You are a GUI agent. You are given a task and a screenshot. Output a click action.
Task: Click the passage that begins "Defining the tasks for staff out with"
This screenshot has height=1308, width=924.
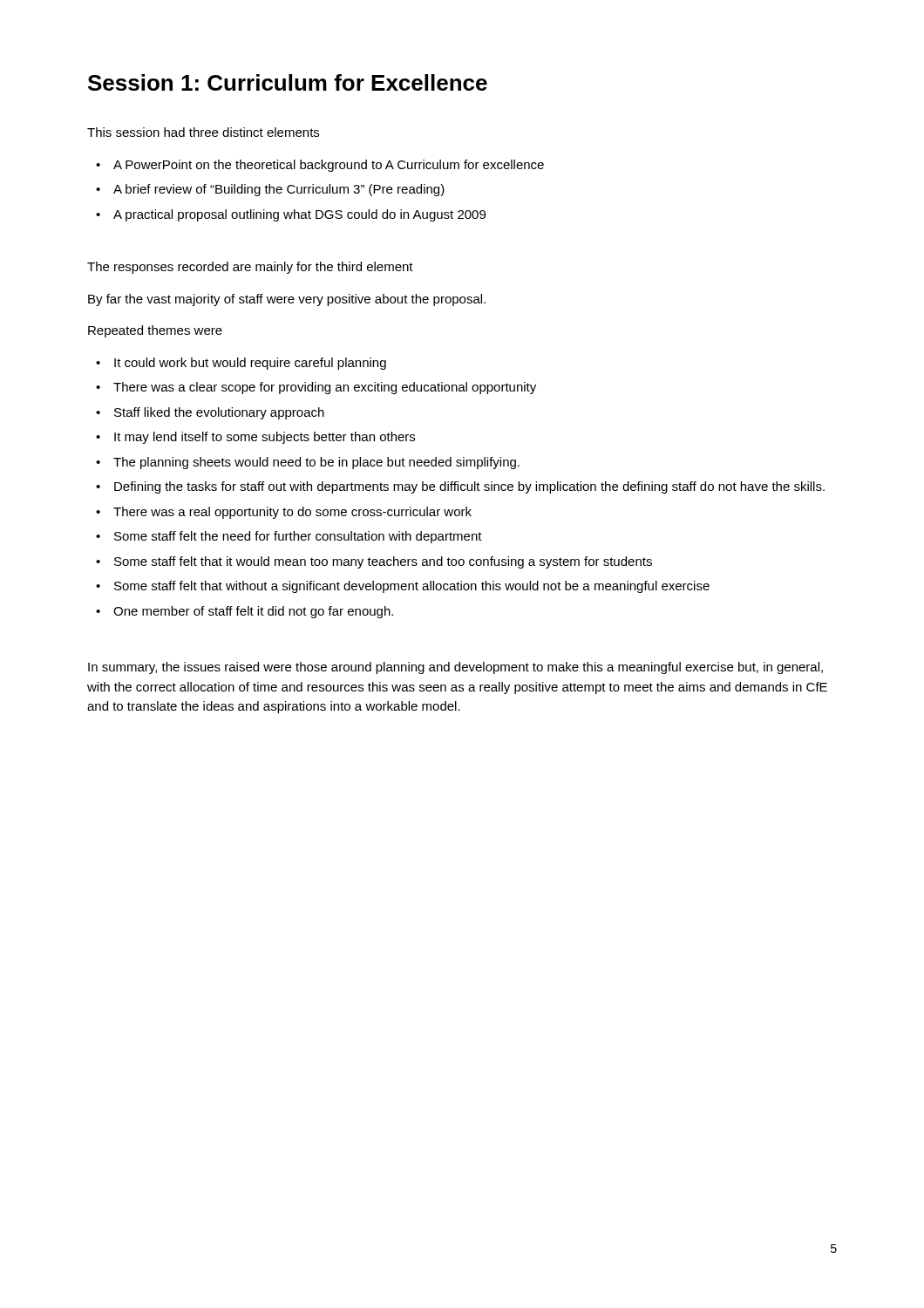[469, 486]
